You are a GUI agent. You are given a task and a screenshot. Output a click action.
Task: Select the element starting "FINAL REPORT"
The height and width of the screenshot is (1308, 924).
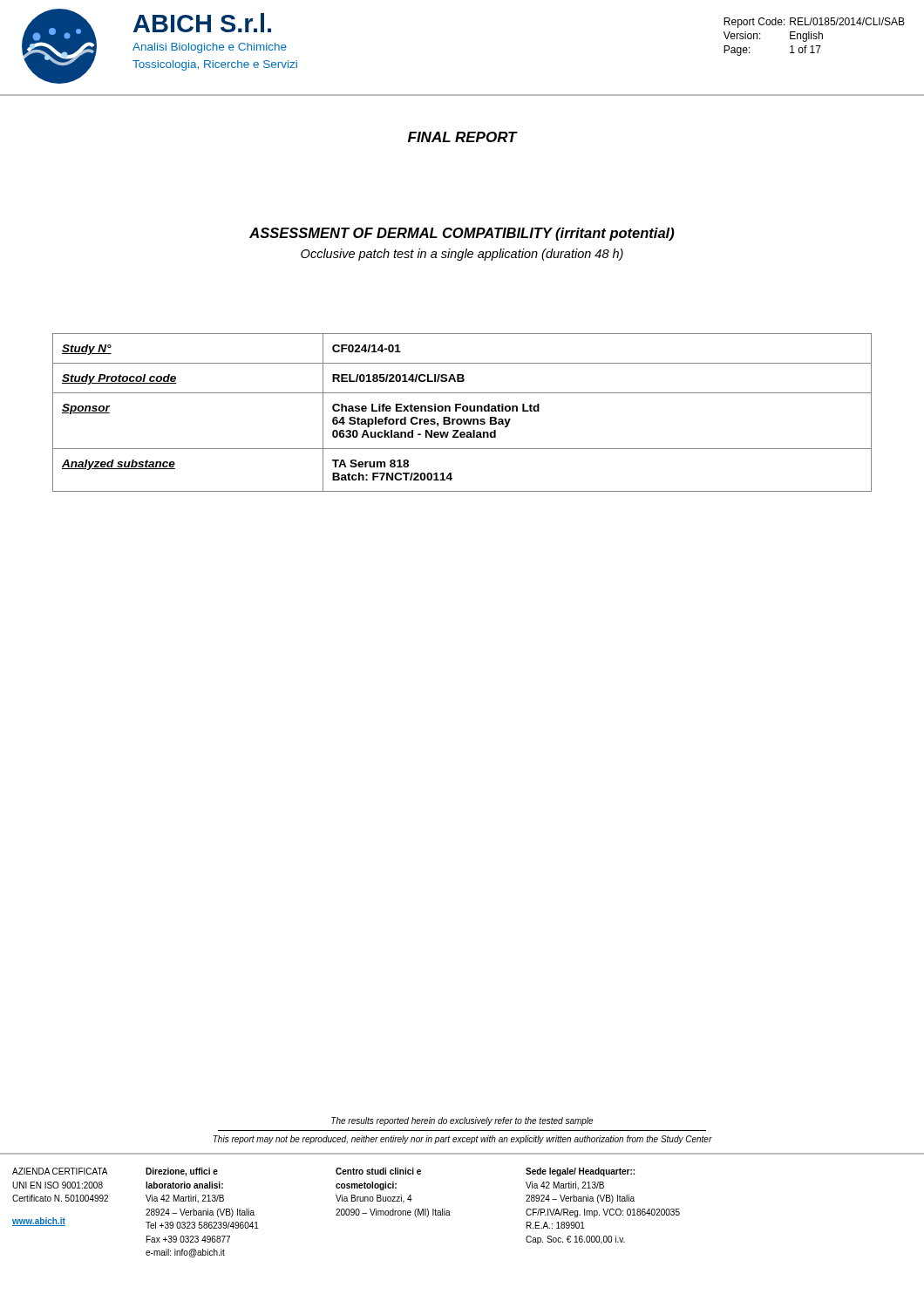(462, 137)
